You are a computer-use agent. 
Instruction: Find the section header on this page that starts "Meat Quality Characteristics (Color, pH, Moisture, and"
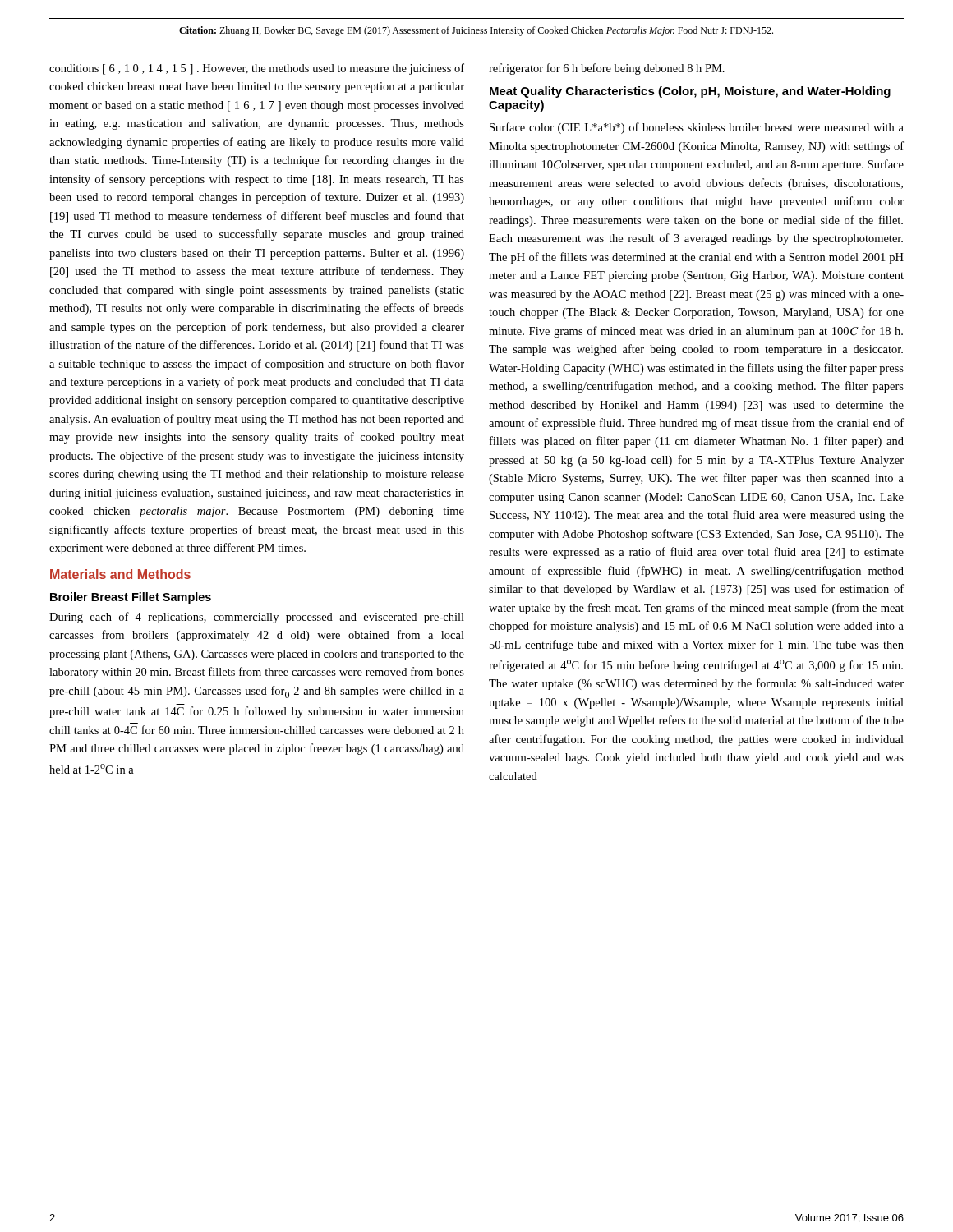click(x=690, y=98)
